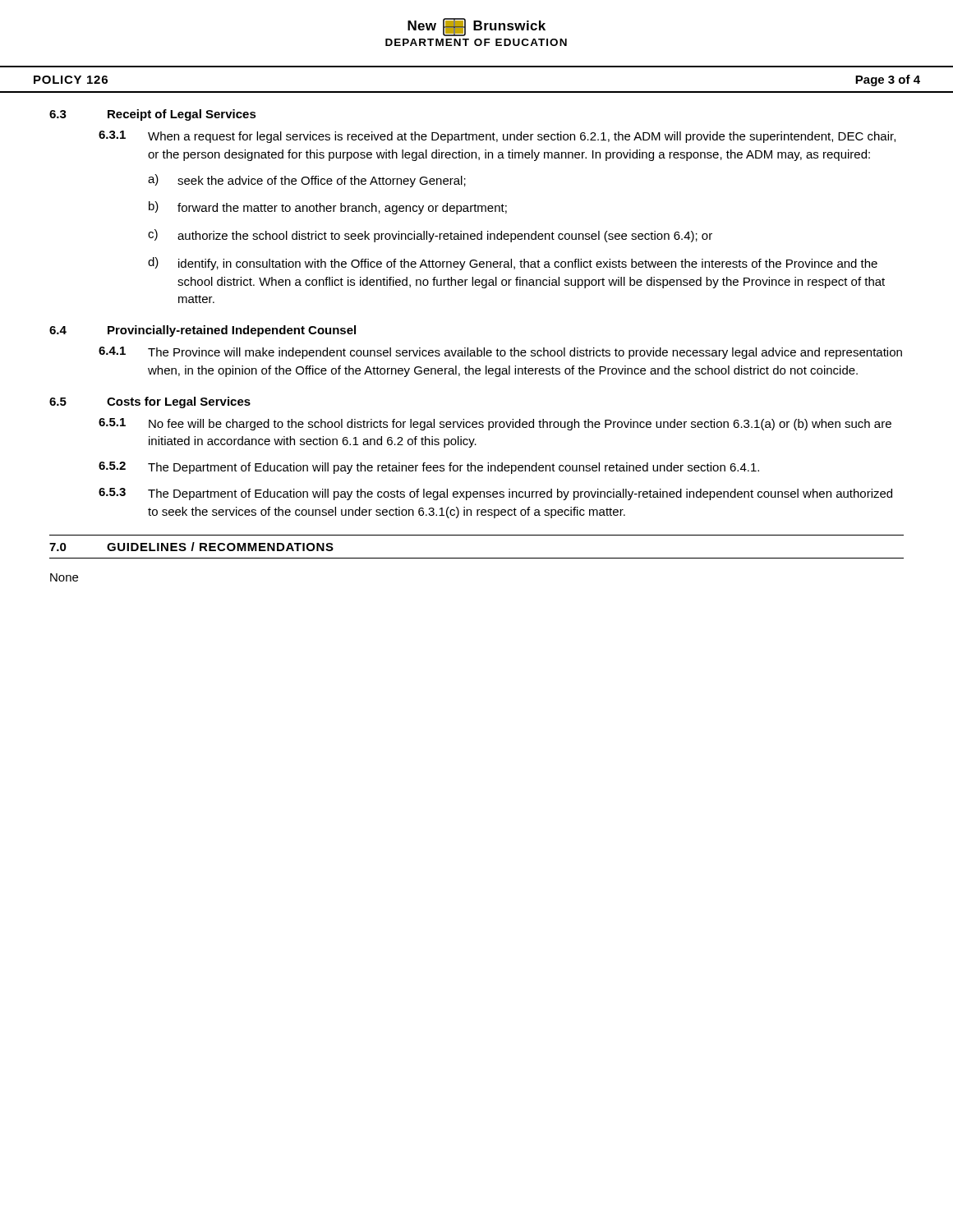Click on the text block with the text "5.1 No fee will be charged"
Image resolution: width=953 pixels, height=1232 pixels.
[x=501, y=432]
